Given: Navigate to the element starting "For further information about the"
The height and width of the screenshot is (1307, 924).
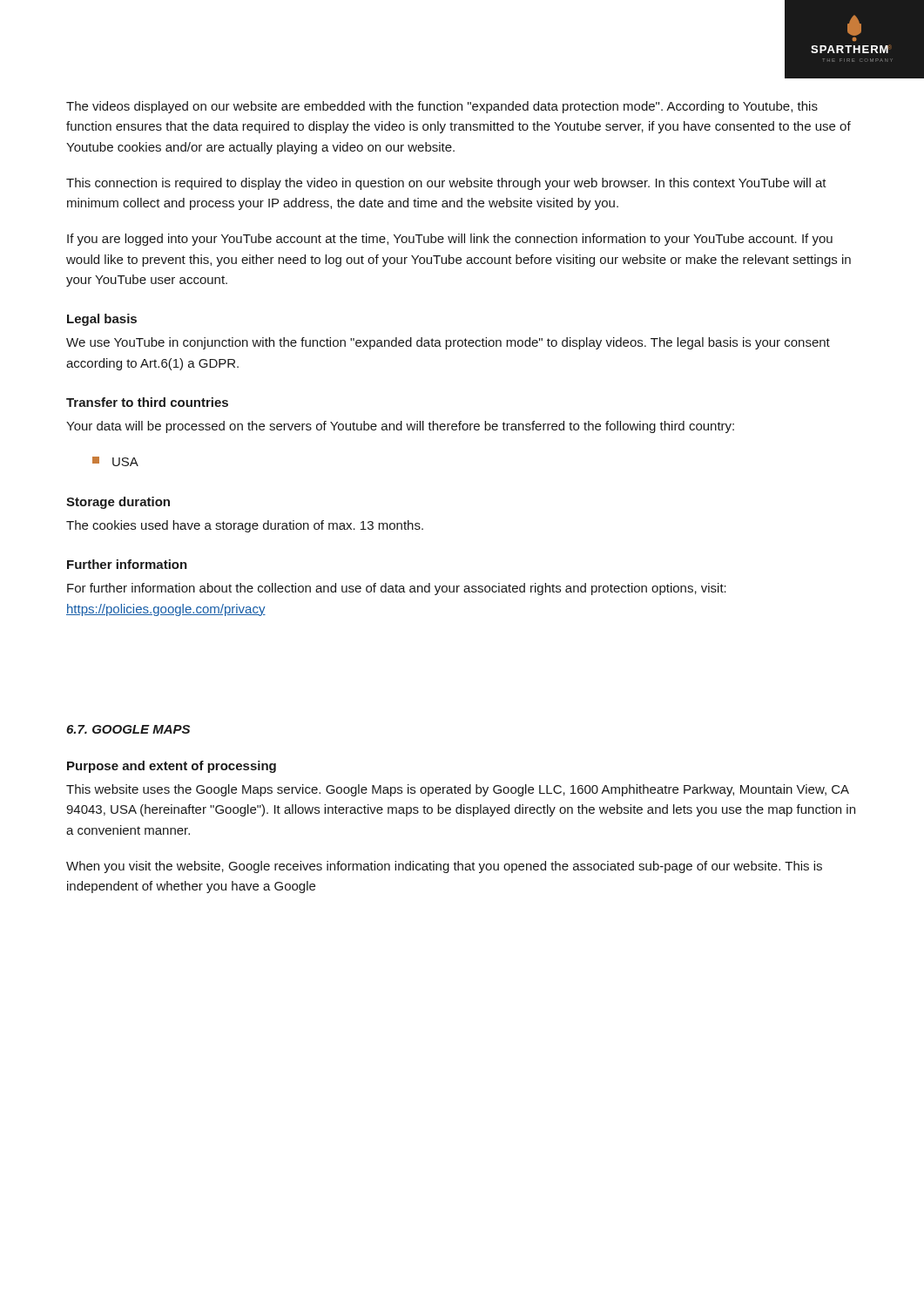Looking at the screenshot, I should [398, 598].
